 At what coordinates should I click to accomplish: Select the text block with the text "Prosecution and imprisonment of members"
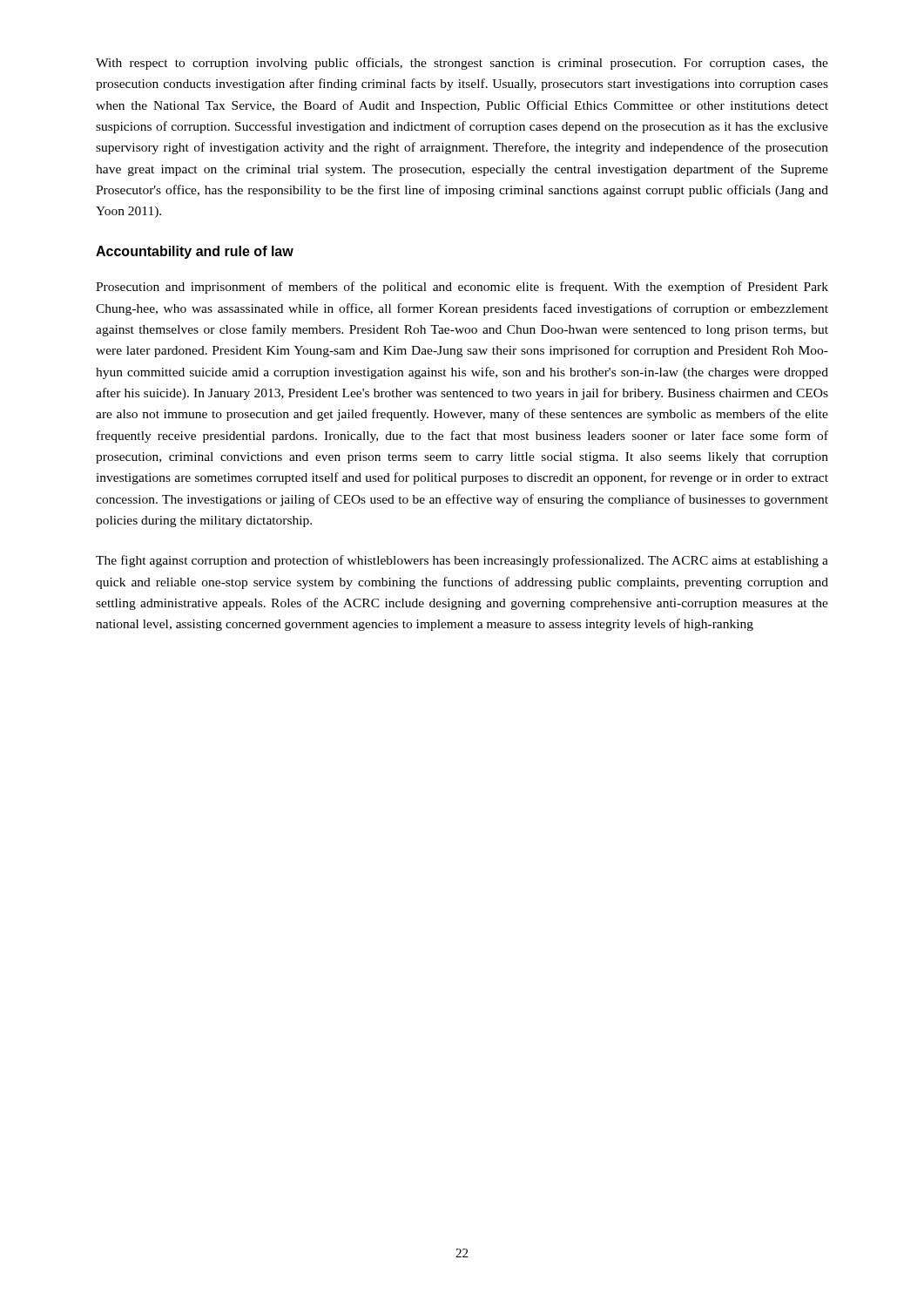click(462, 403)
